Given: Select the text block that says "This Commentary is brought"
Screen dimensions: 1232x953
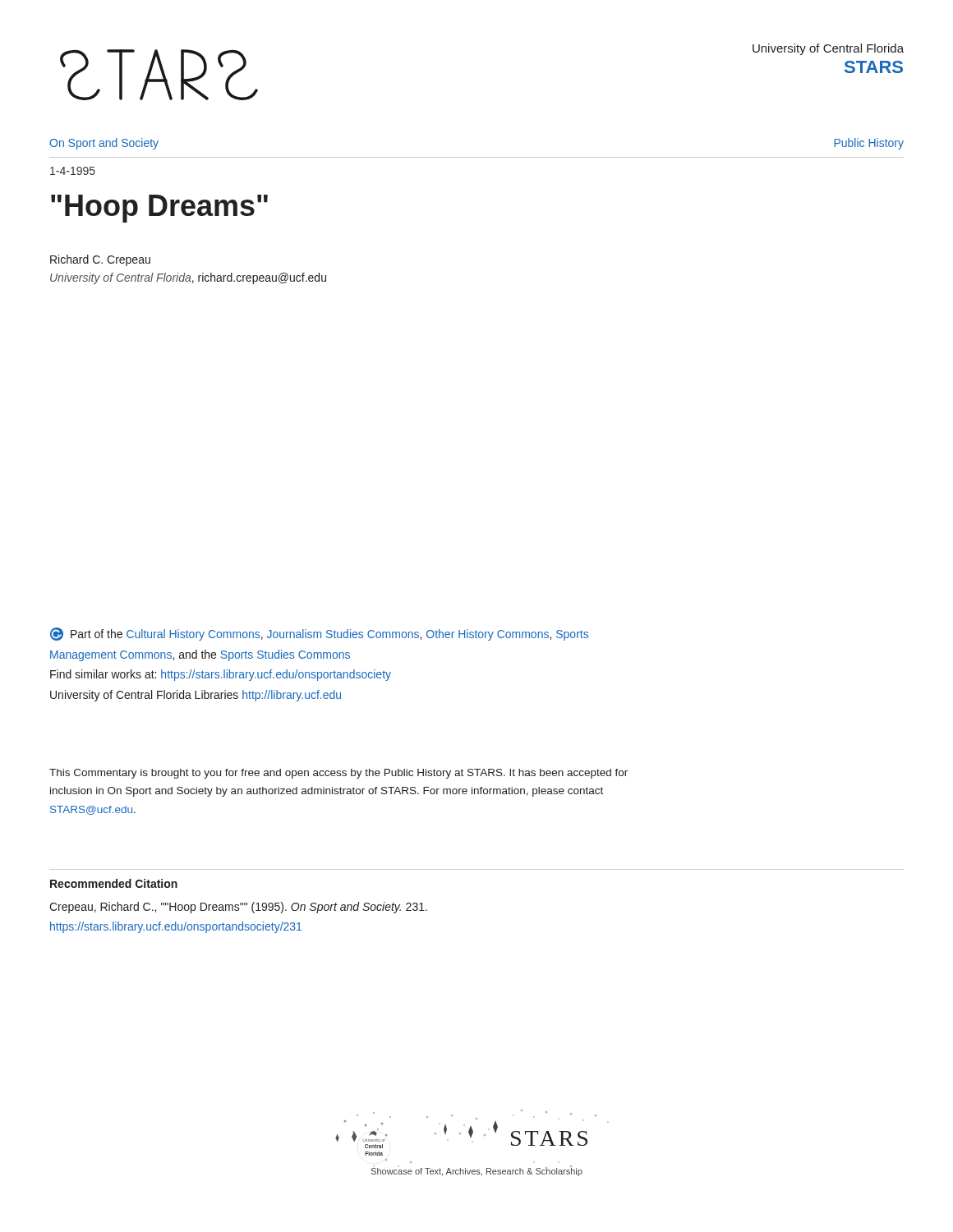Looking at the screenshot, I should (x=339, y=791).
